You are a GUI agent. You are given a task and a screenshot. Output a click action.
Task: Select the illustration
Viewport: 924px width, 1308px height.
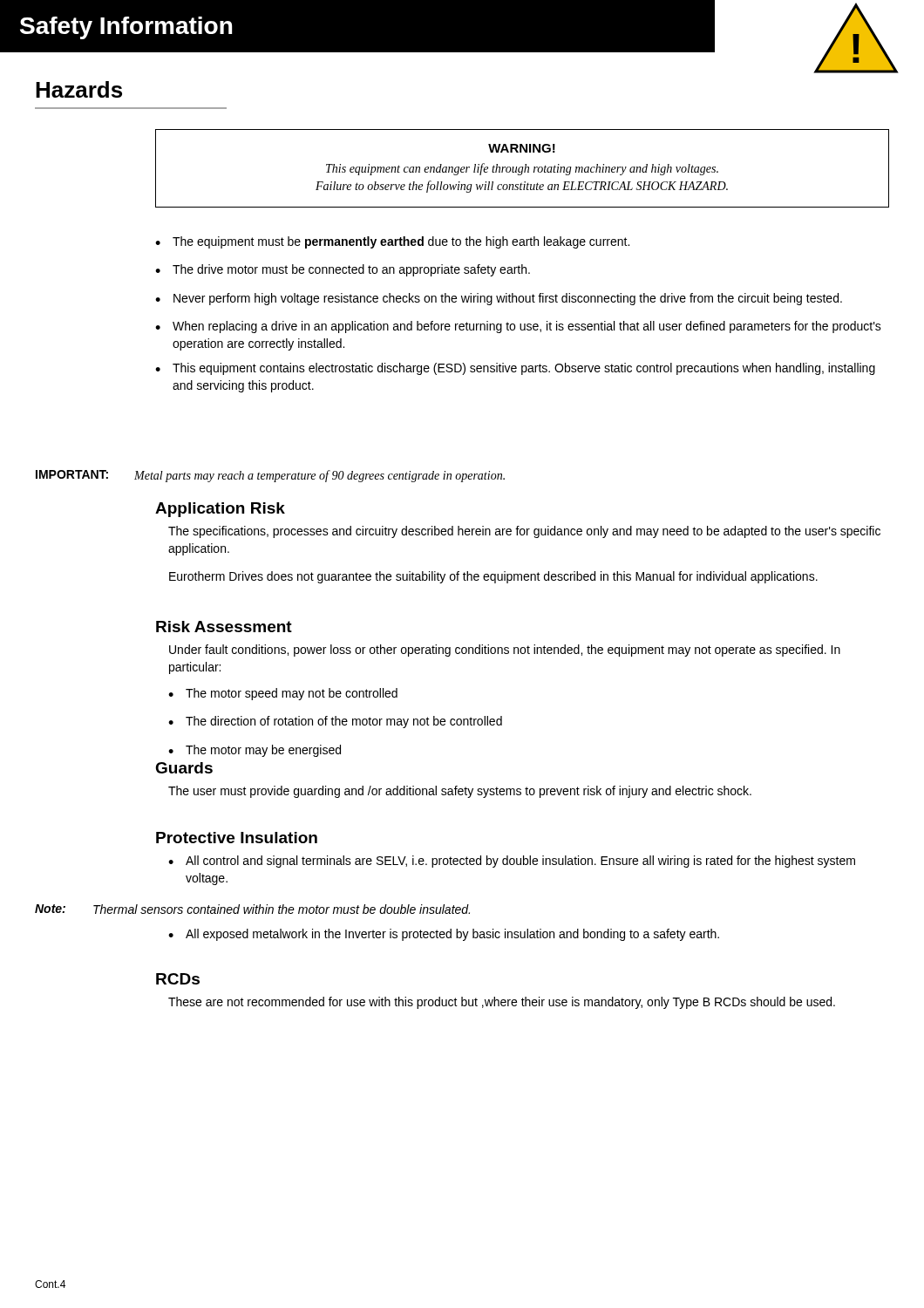(856, 40)
